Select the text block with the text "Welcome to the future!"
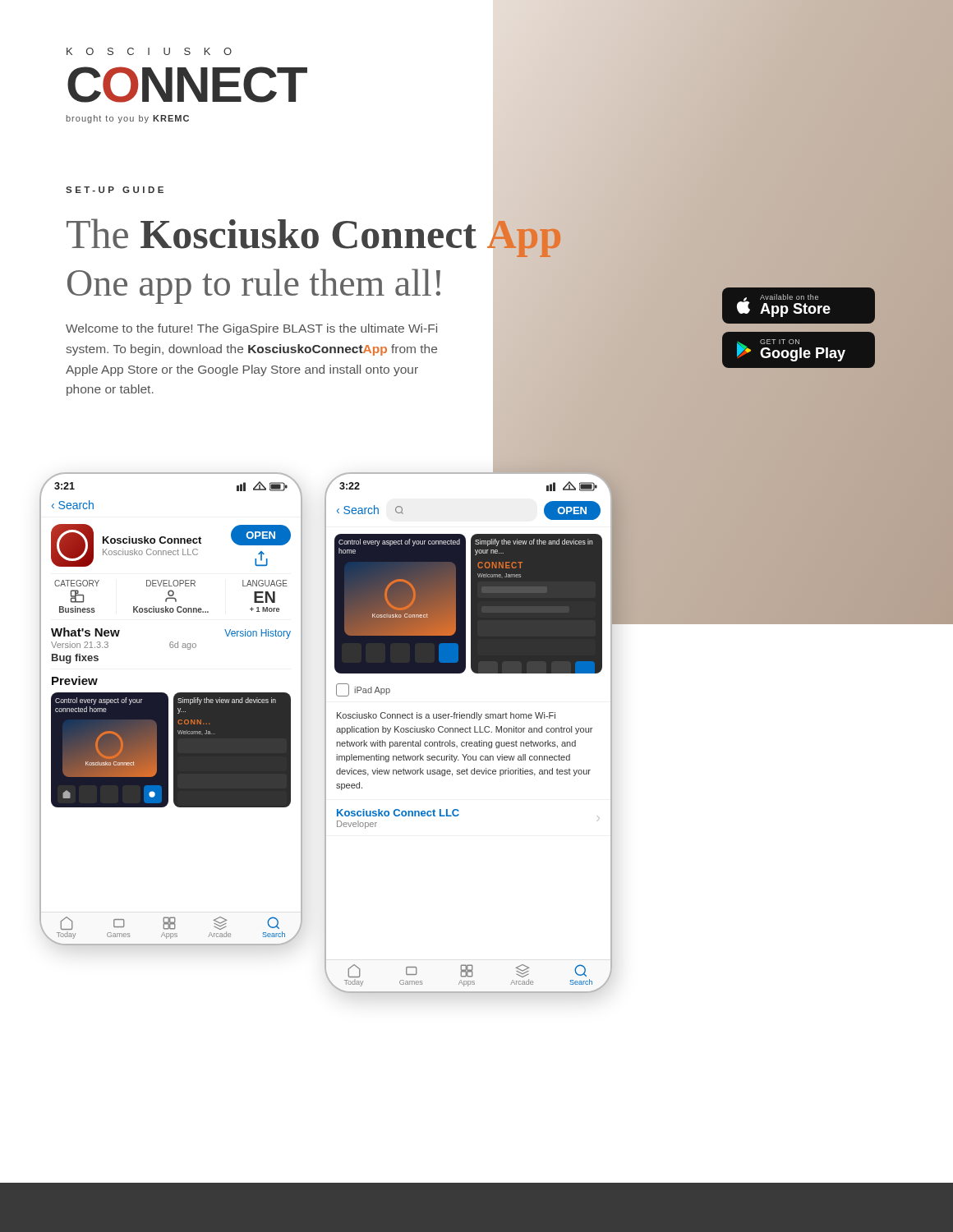The height and width of the screenshot is (1232, 953). (252, 359)
